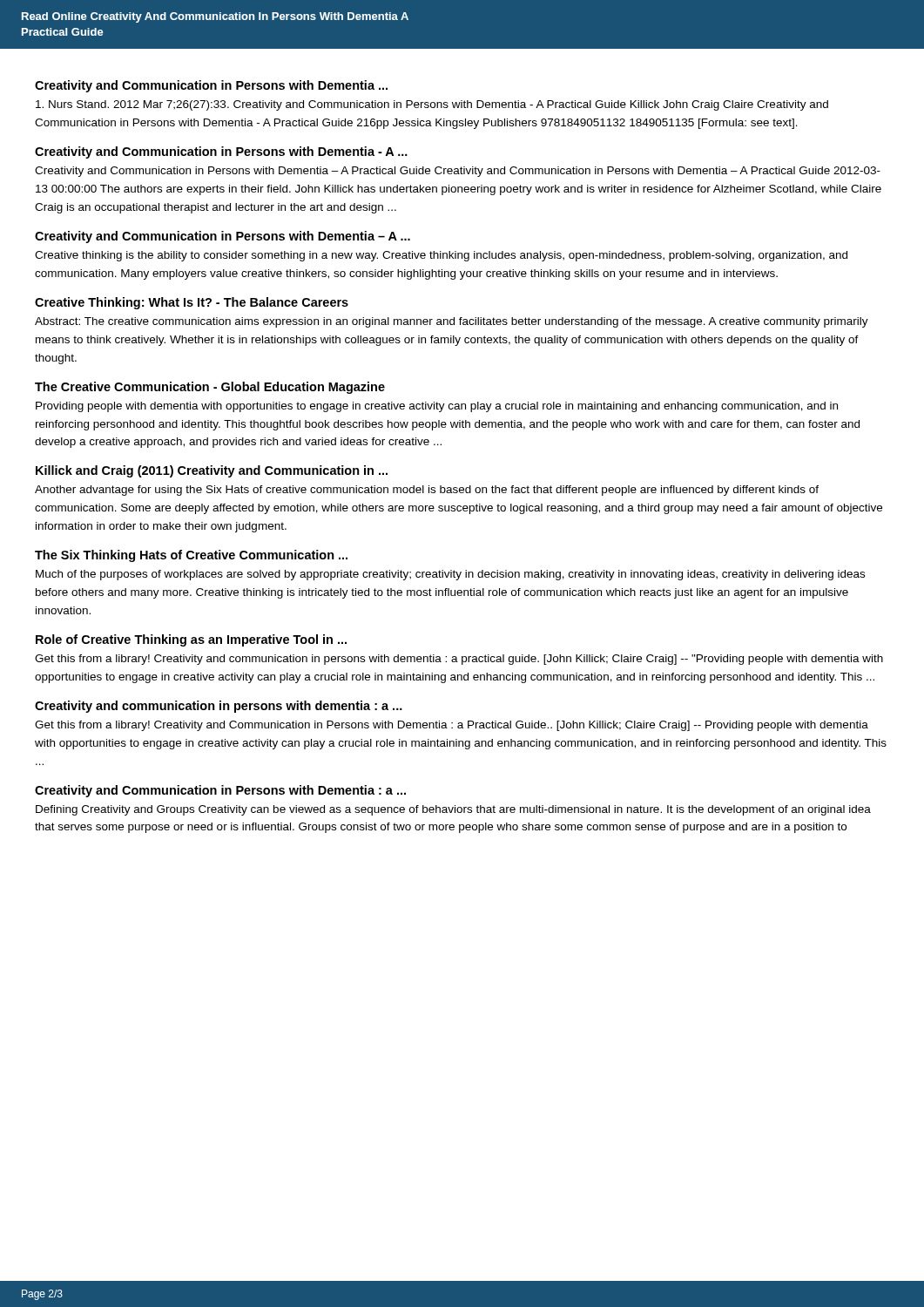The image size is (924, 1307).
Task: Point to the block beginning "Providing people with dementia with"
Action: [x=448, y=424]
